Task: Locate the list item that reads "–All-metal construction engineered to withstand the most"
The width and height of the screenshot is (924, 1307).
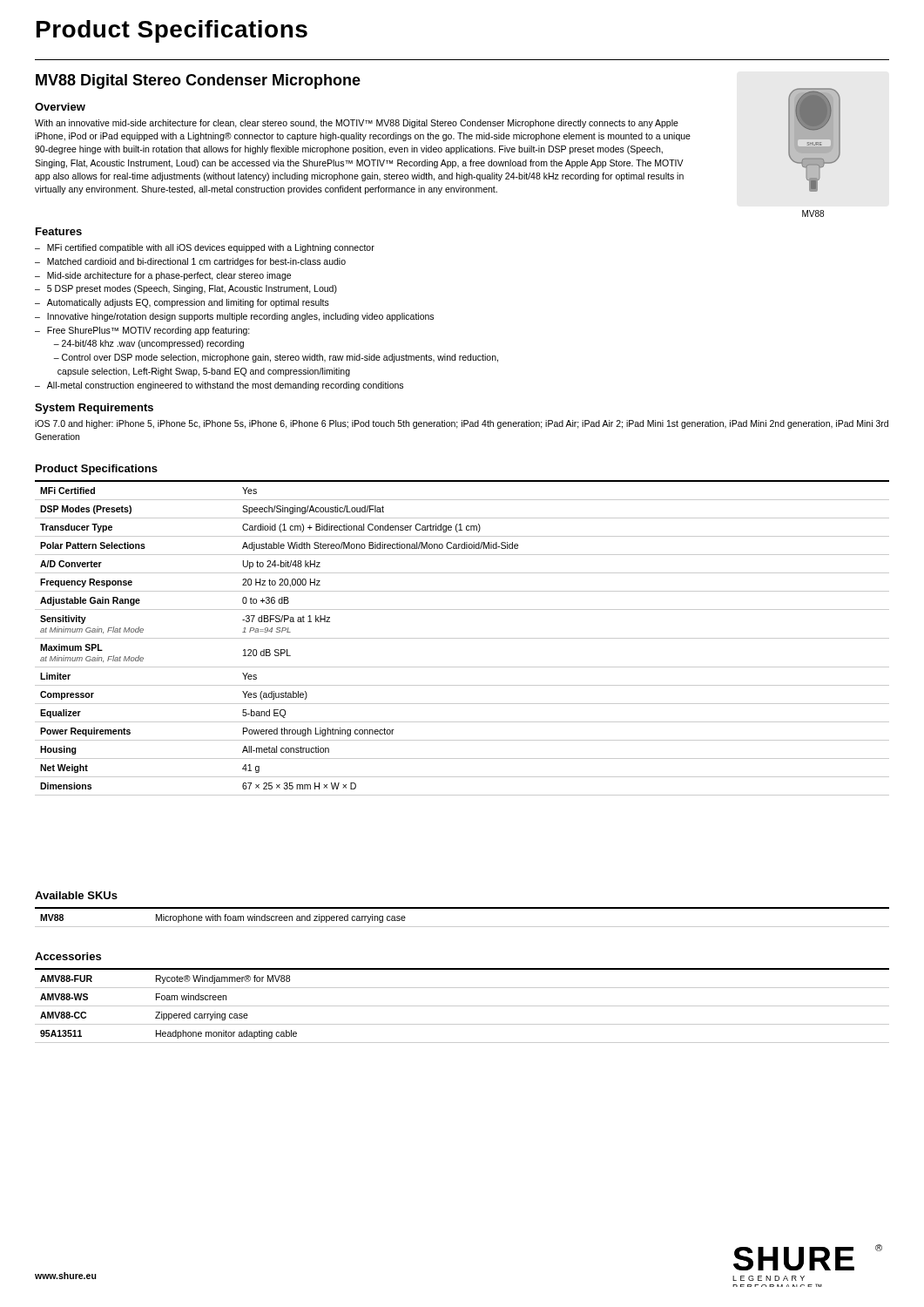Action: click(219, 385)
